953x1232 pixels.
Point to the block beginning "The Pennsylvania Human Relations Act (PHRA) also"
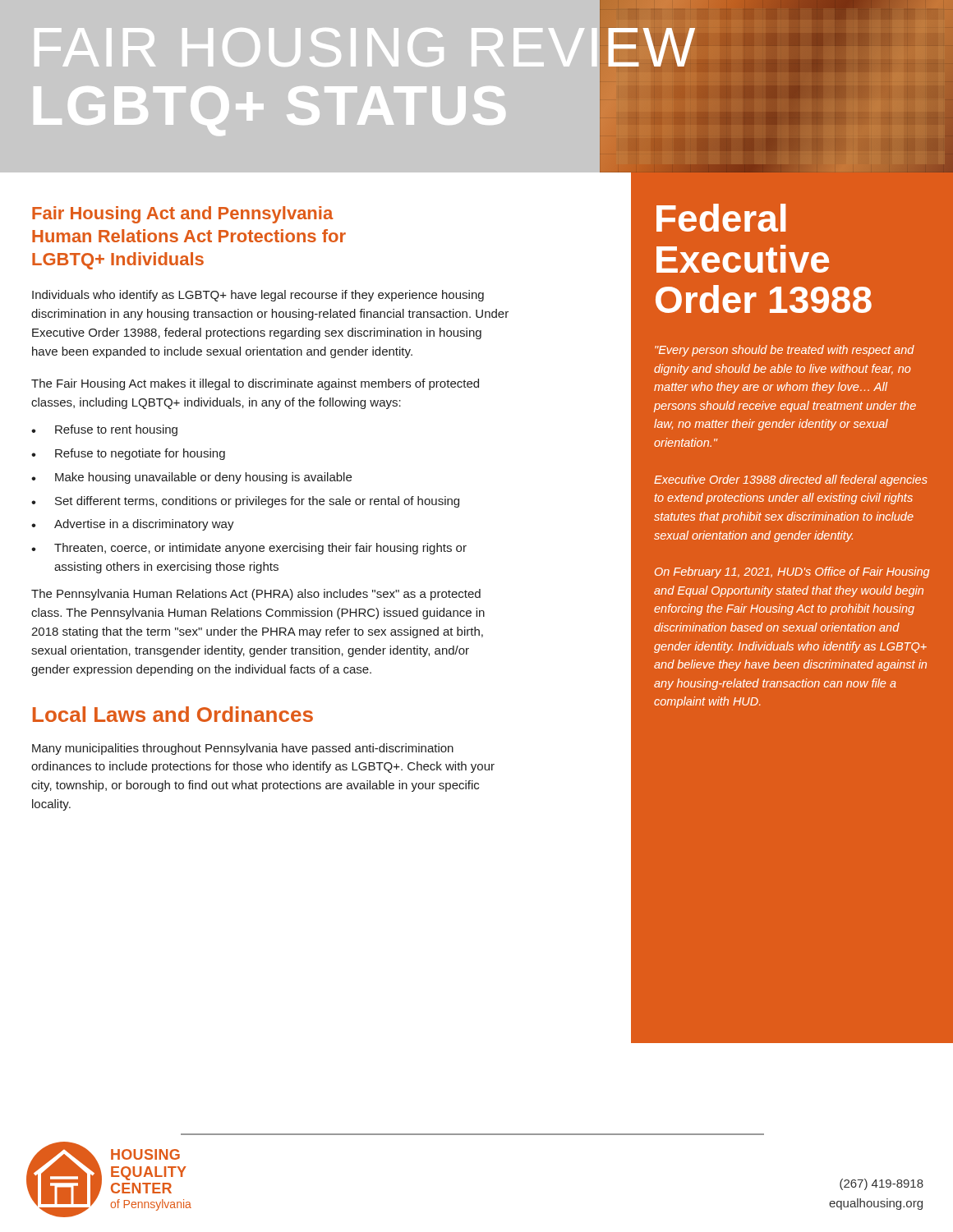tap(258, 631)
